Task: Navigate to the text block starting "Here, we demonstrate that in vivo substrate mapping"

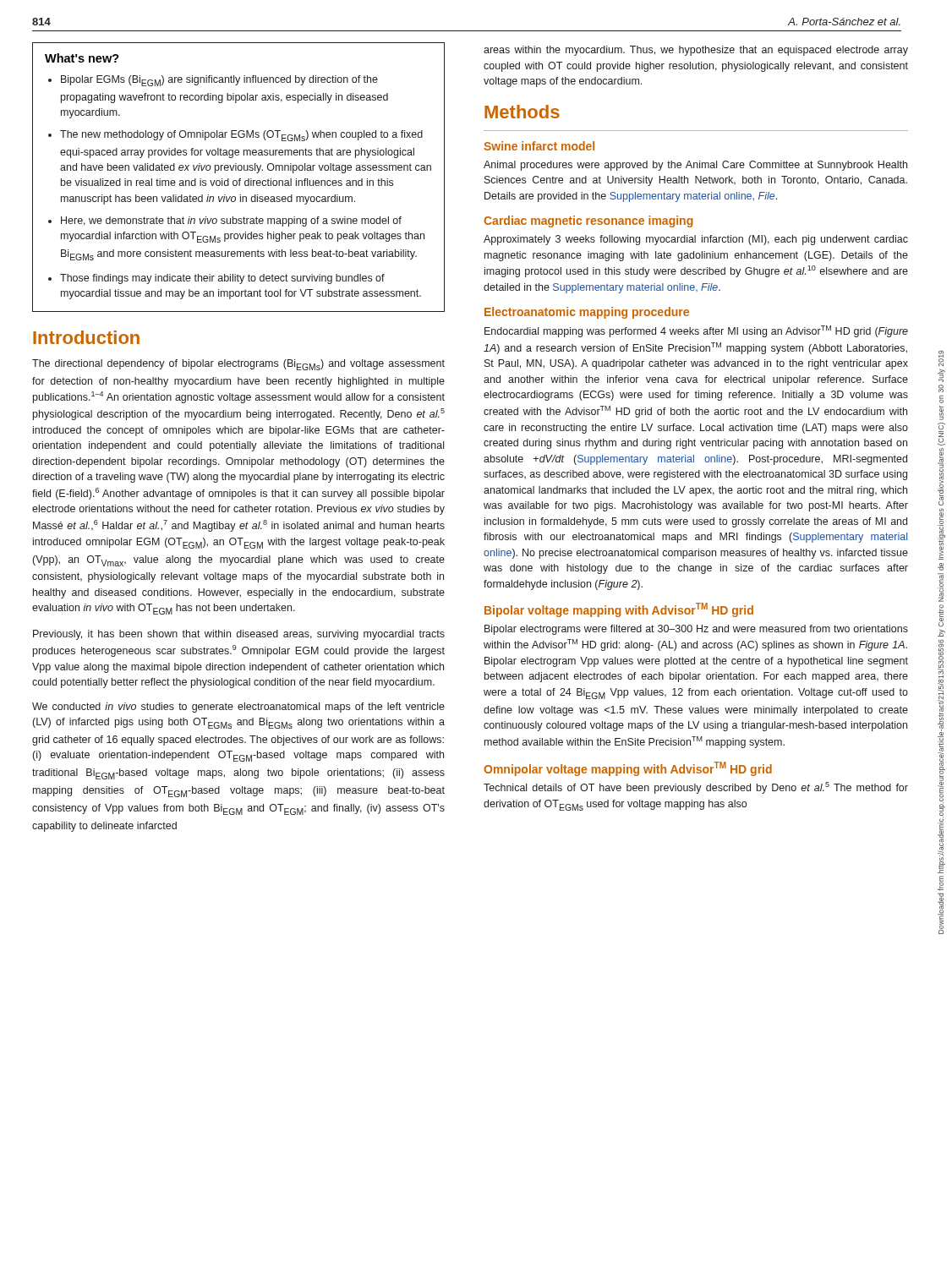Action: (243, 238)
